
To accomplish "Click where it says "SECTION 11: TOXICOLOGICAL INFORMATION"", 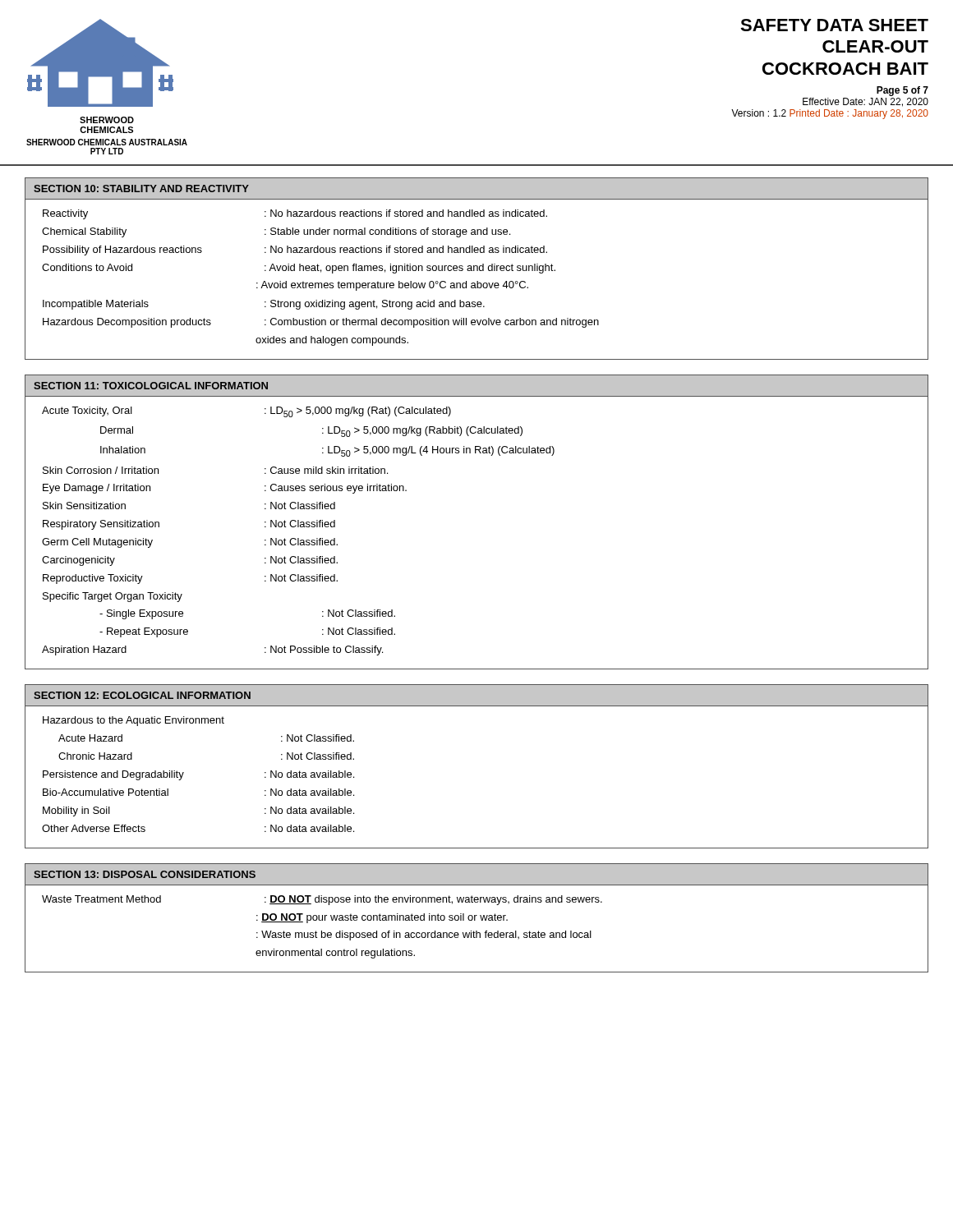I will [151, 385].
